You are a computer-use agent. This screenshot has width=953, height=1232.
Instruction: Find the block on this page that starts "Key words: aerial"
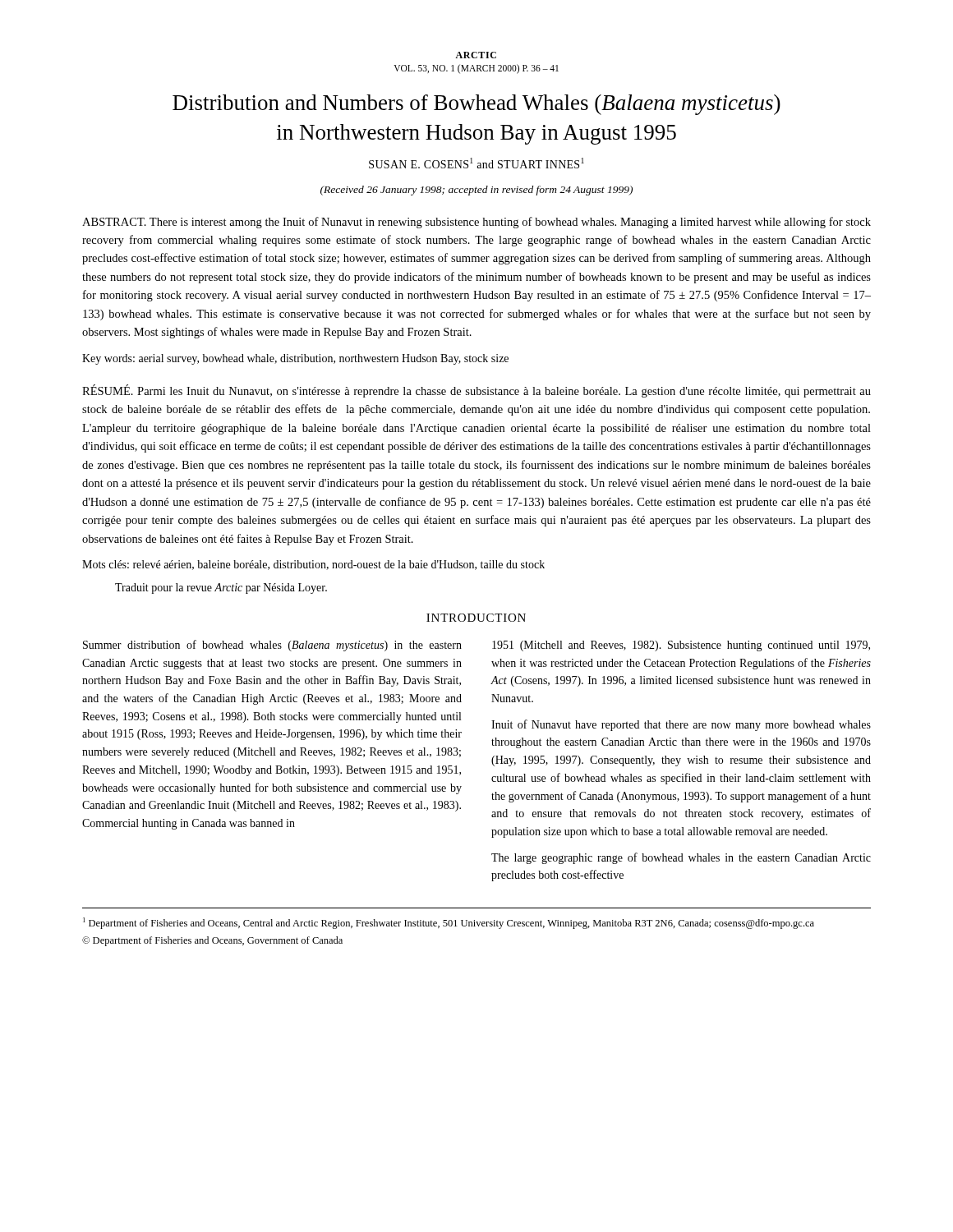(296, 358)
